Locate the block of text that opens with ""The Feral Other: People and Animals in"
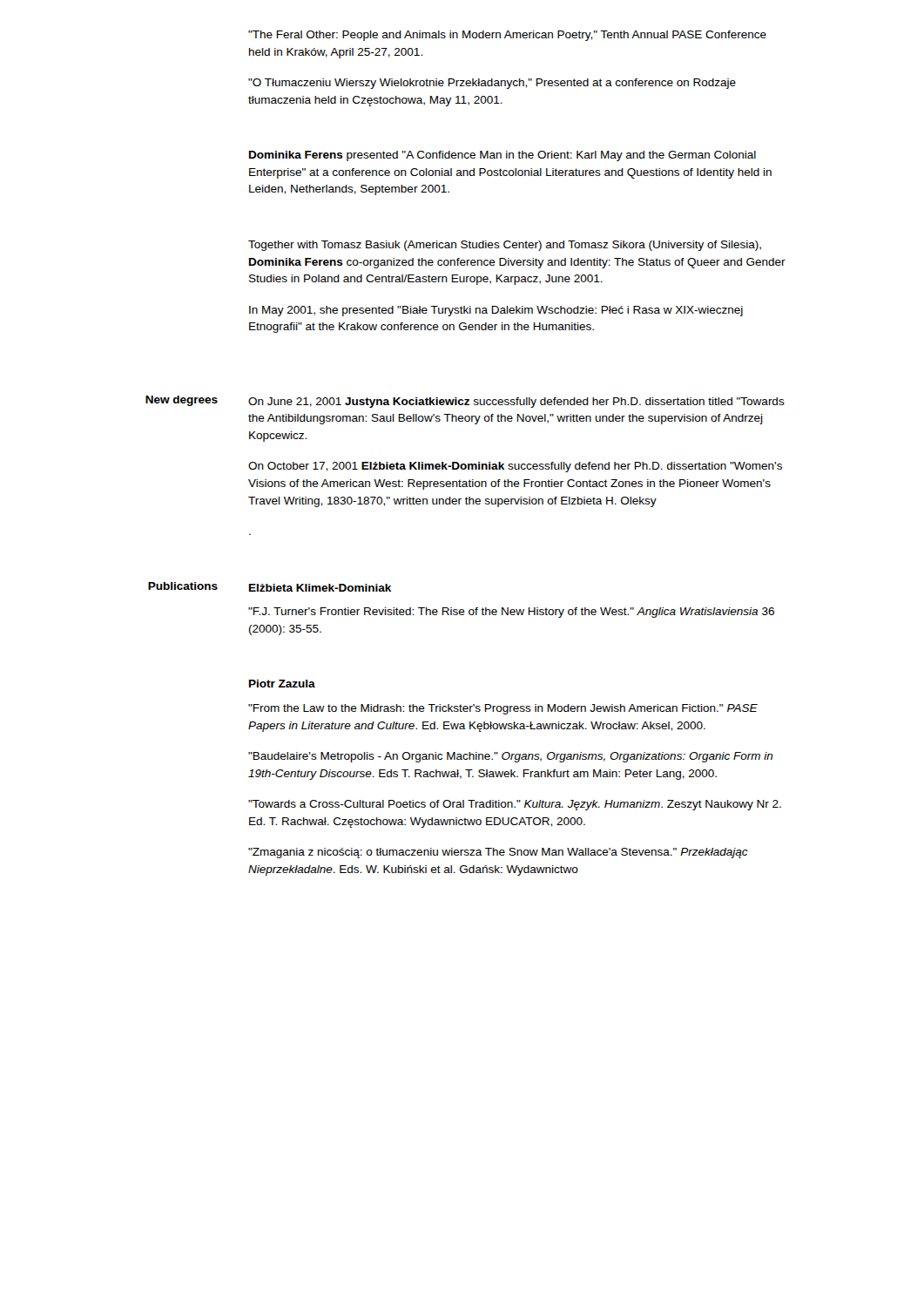Image resolution: width=924 pixels, height=1307 pixels. point(507,43)
